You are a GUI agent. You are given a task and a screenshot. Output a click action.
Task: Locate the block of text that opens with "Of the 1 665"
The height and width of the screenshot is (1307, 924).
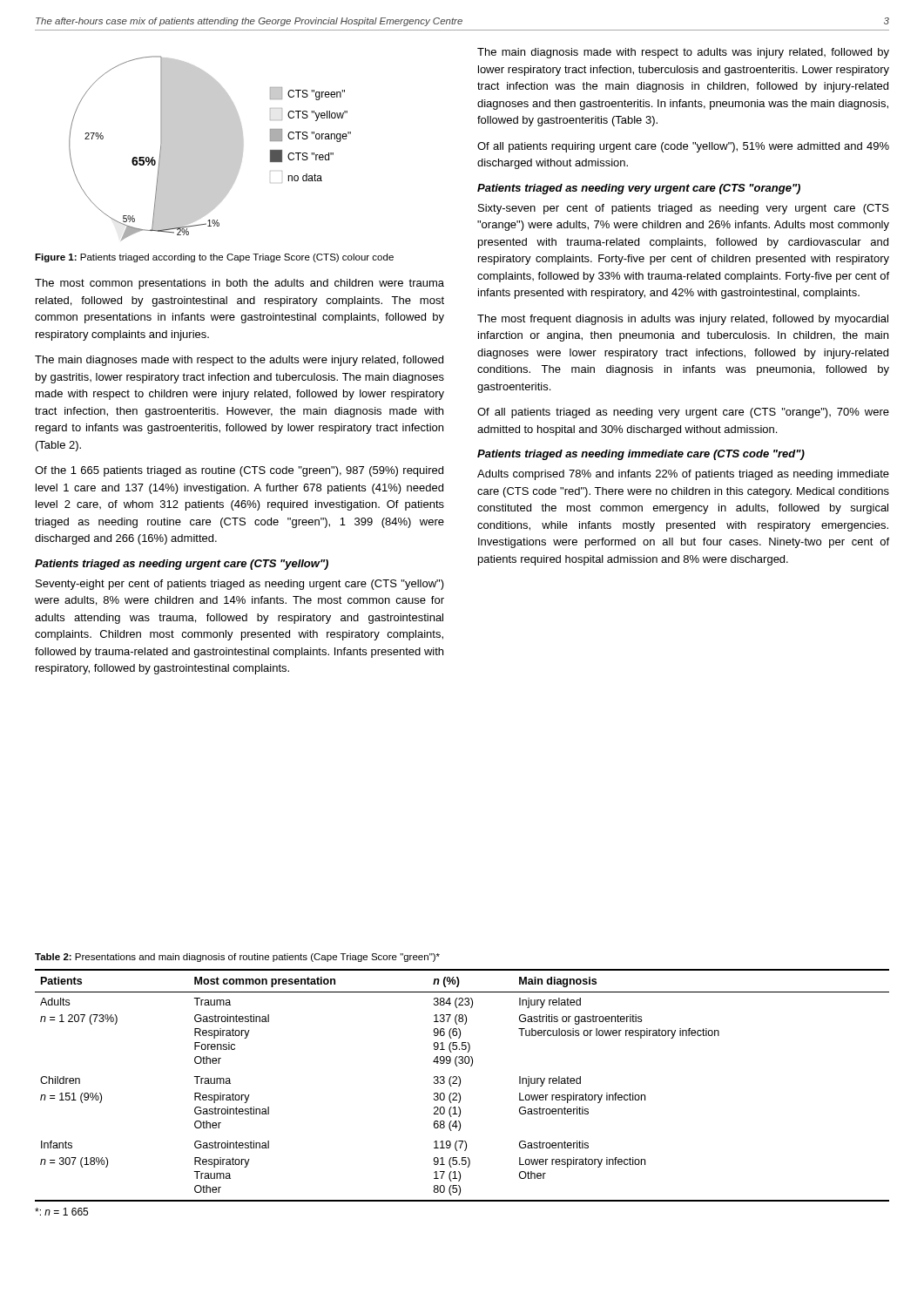[240, 504]
